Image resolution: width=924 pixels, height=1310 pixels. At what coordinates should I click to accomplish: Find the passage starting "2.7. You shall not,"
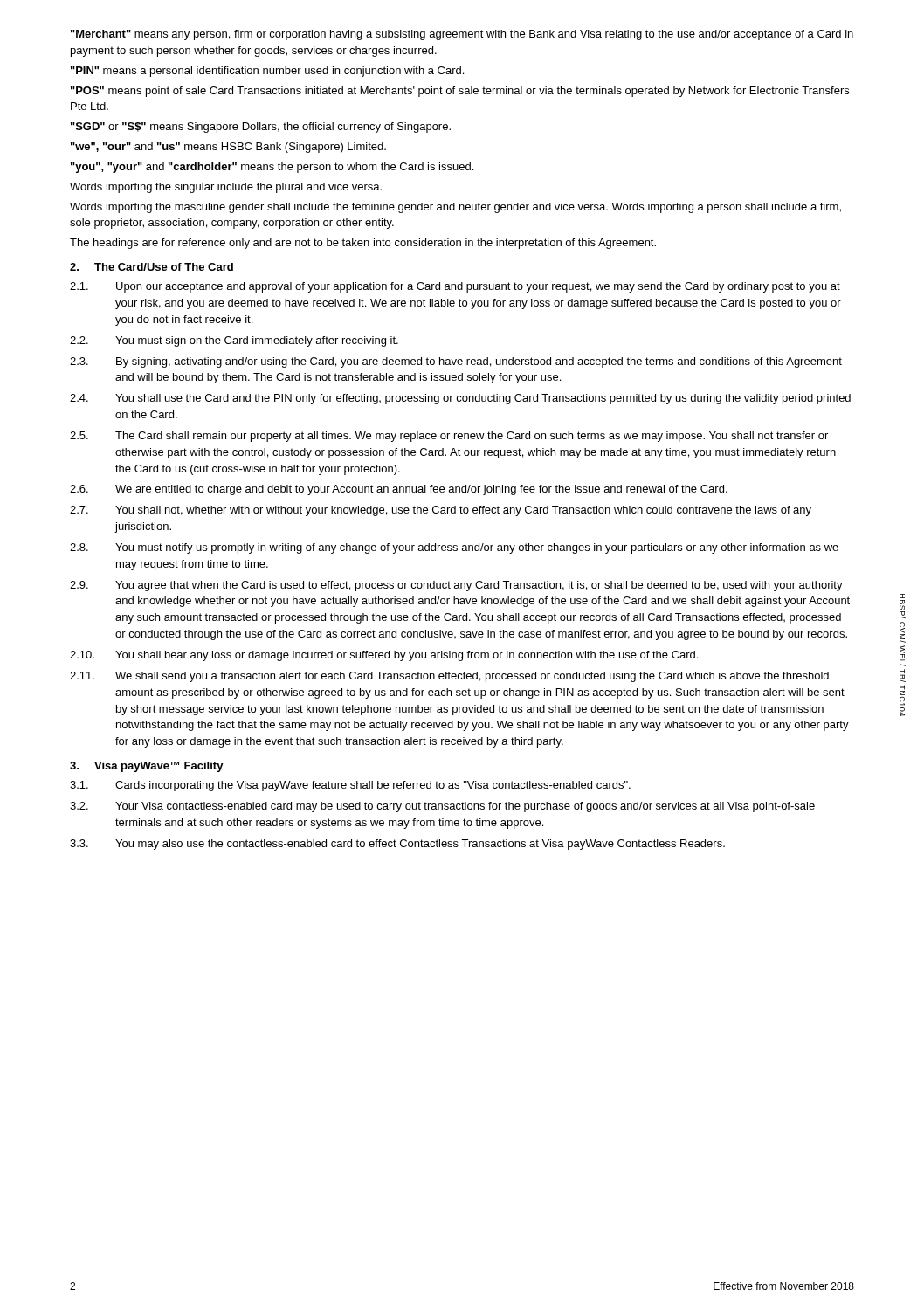pos(462,519)
